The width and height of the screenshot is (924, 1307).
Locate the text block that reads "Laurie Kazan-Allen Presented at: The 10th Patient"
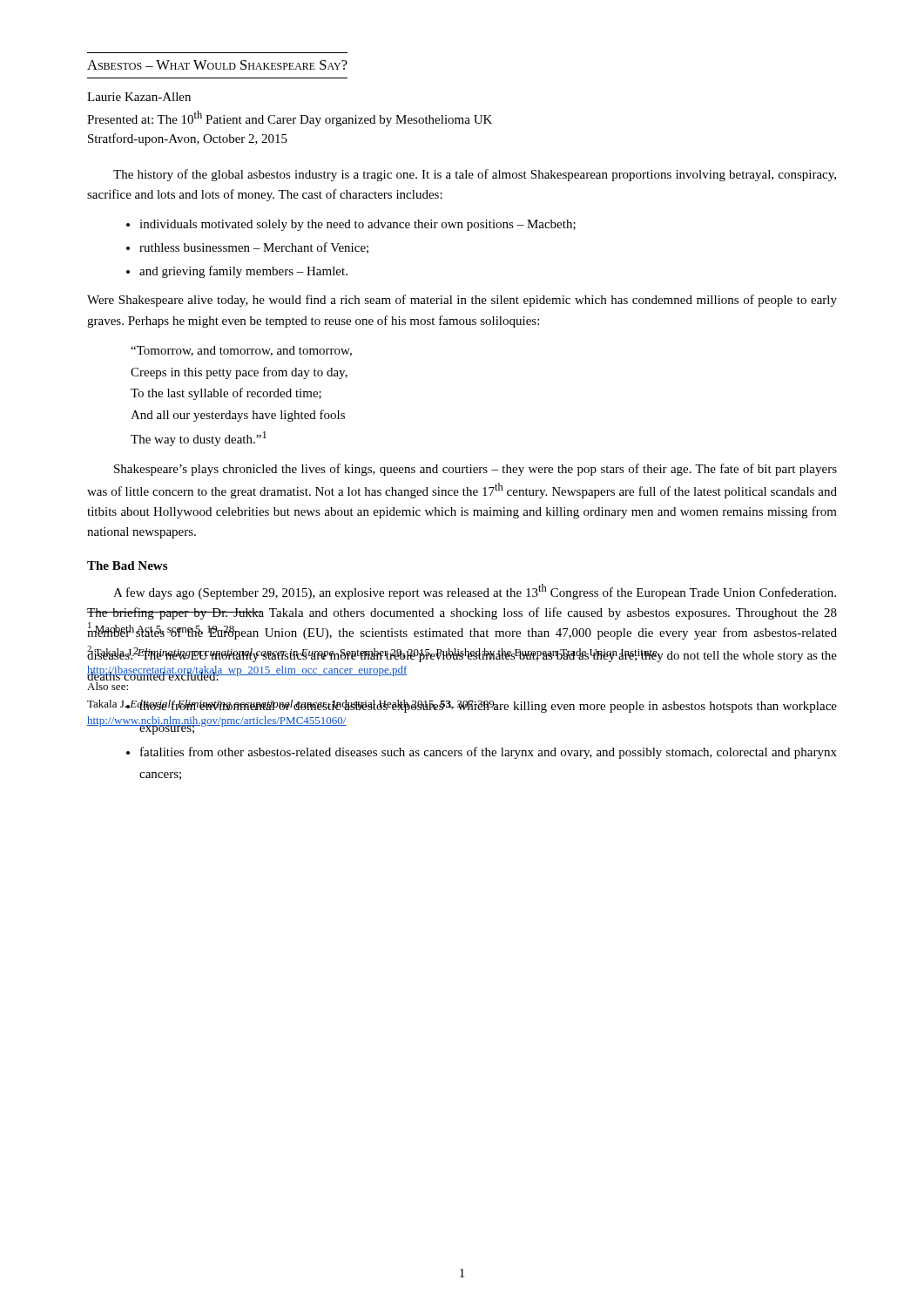click(290, 118)
